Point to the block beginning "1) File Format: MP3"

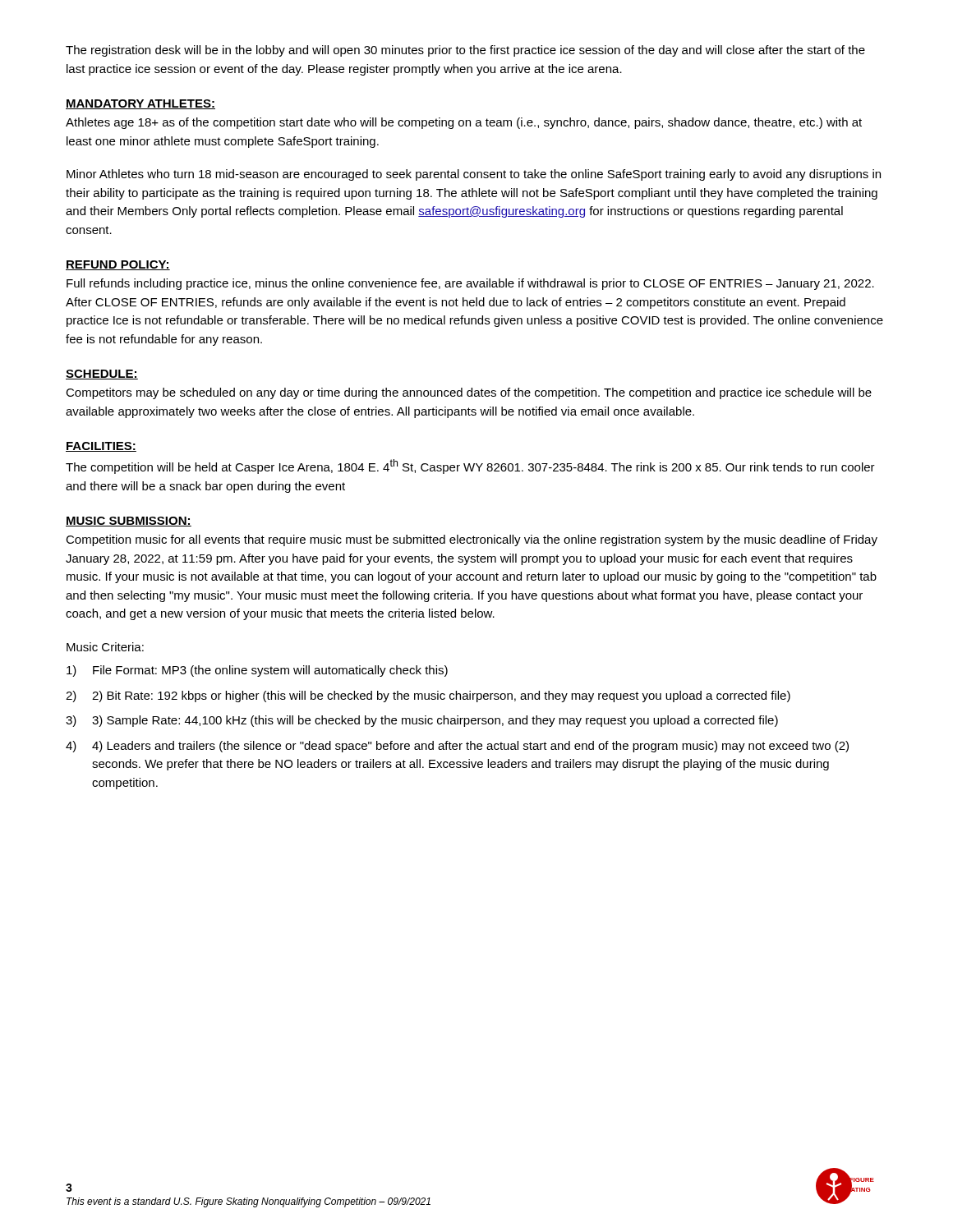tap(257, 671)
